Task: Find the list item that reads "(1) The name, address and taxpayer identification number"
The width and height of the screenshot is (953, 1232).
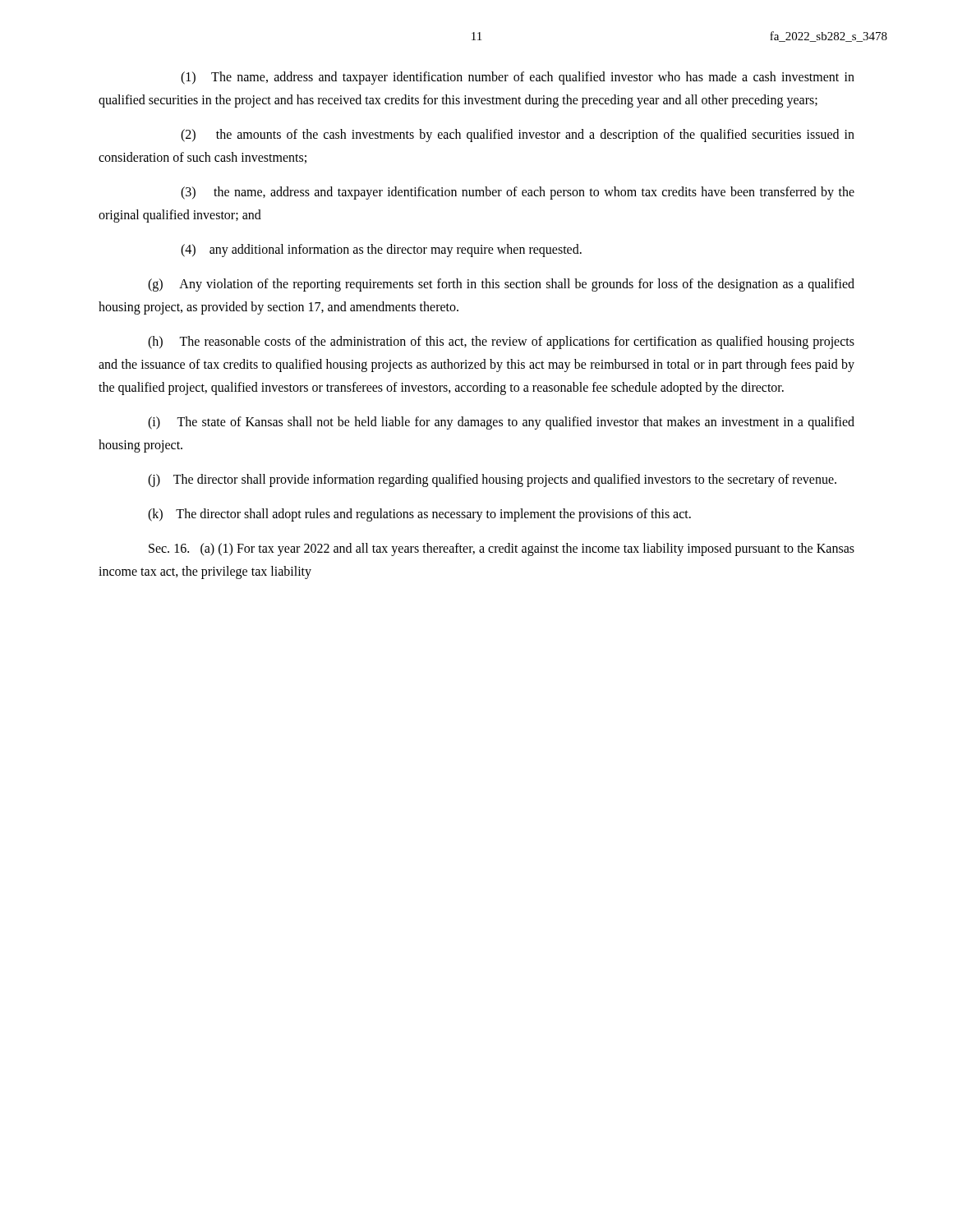Action: pos(476,88)
